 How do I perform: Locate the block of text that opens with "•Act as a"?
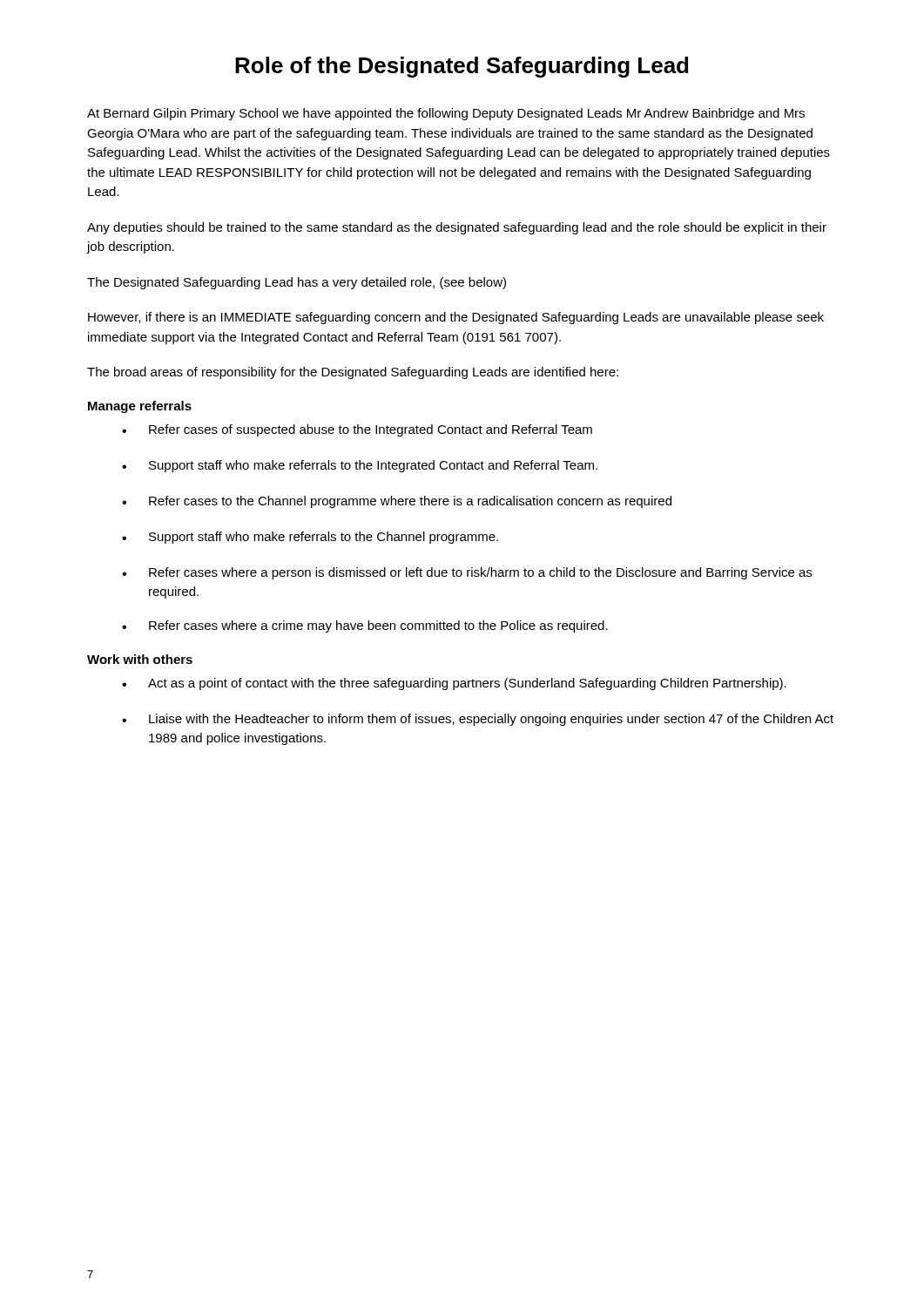[479, 684]
